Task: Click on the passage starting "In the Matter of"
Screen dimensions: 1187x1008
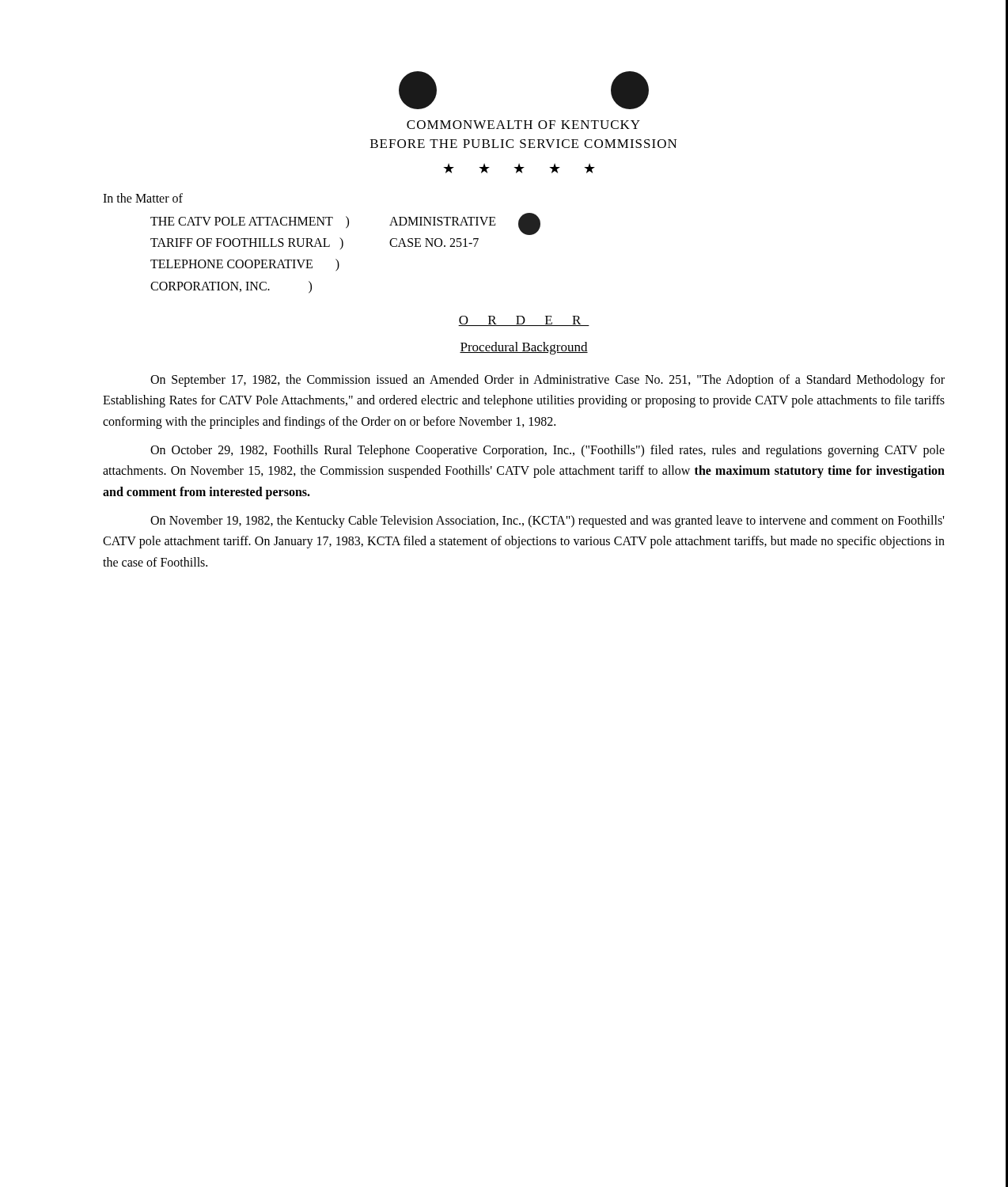Action: [x=143, y=198]
